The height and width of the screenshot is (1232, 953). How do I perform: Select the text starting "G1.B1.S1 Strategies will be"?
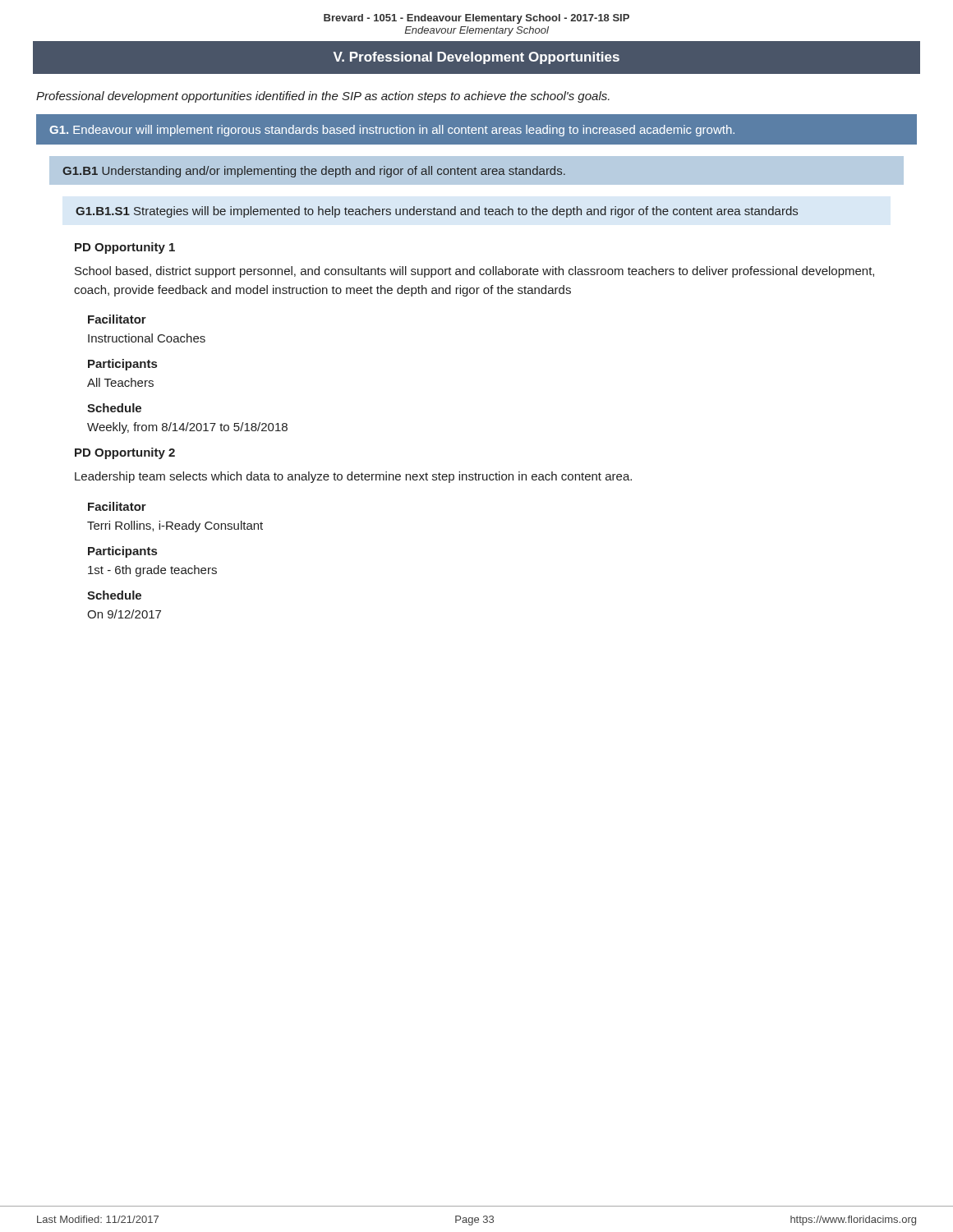437,211
